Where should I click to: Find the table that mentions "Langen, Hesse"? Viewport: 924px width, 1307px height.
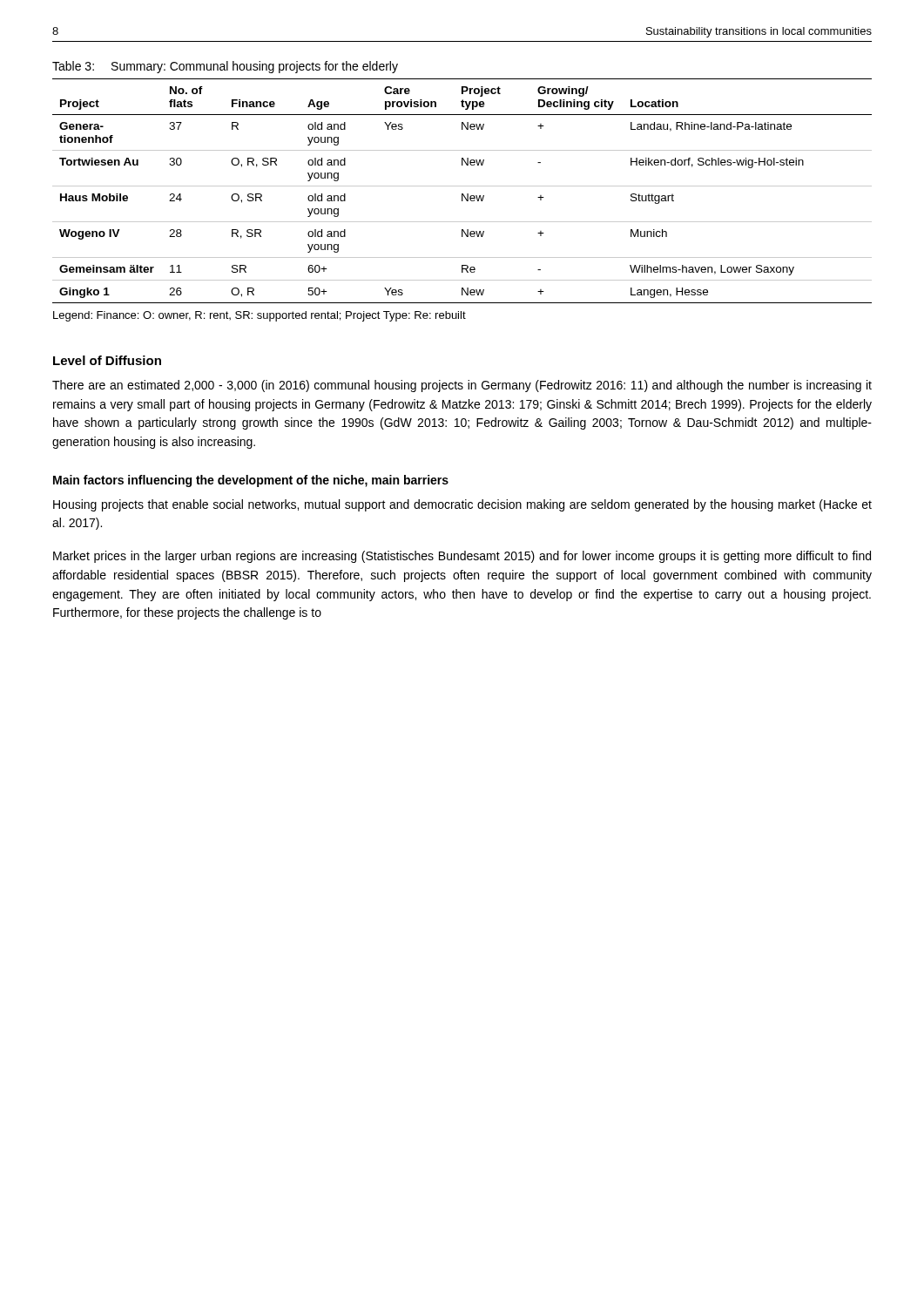pyautogui.click(x=462, y=191)
